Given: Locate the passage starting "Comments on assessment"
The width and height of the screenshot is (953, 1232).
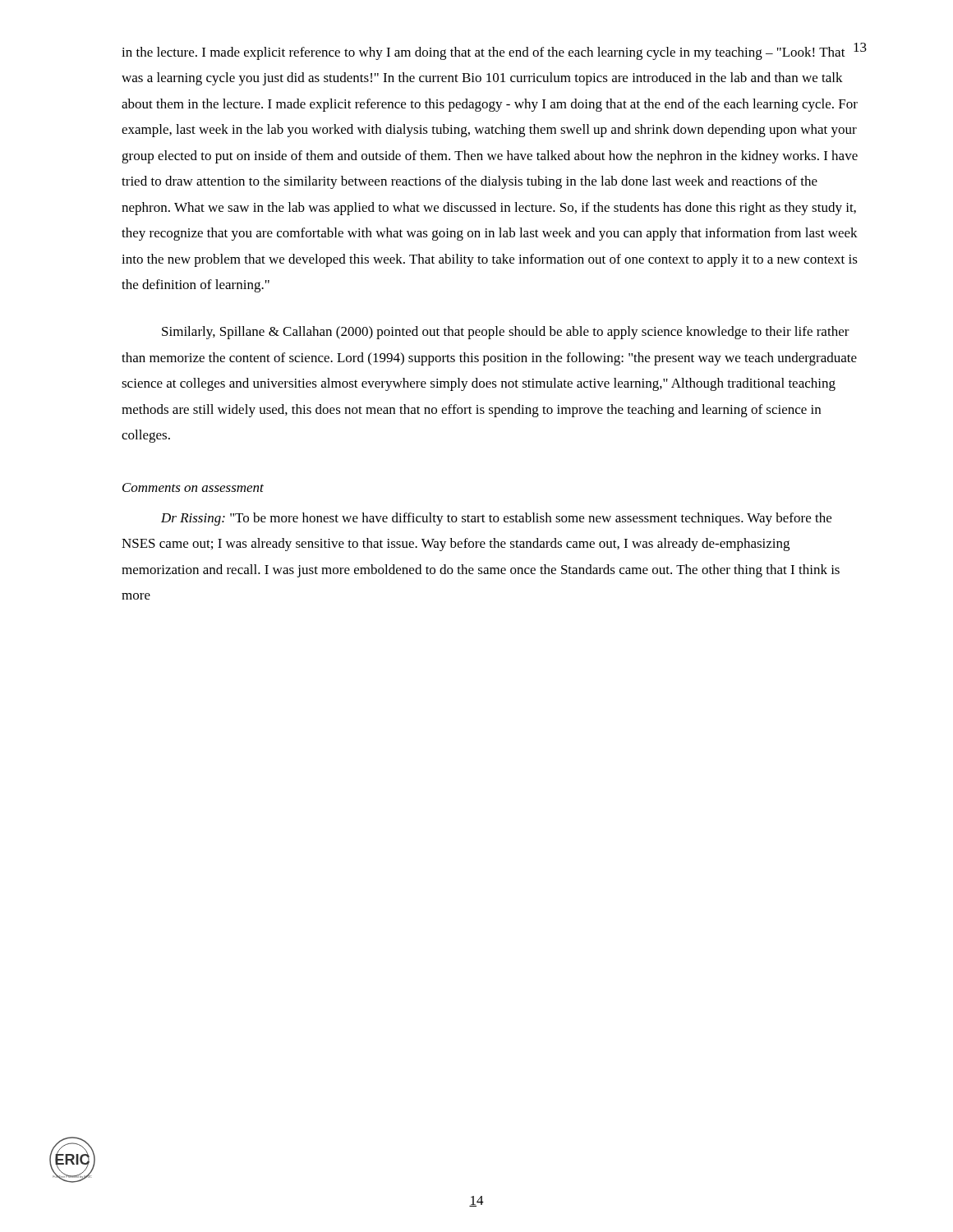Looking at the screenshot, I should pos(193,487).
